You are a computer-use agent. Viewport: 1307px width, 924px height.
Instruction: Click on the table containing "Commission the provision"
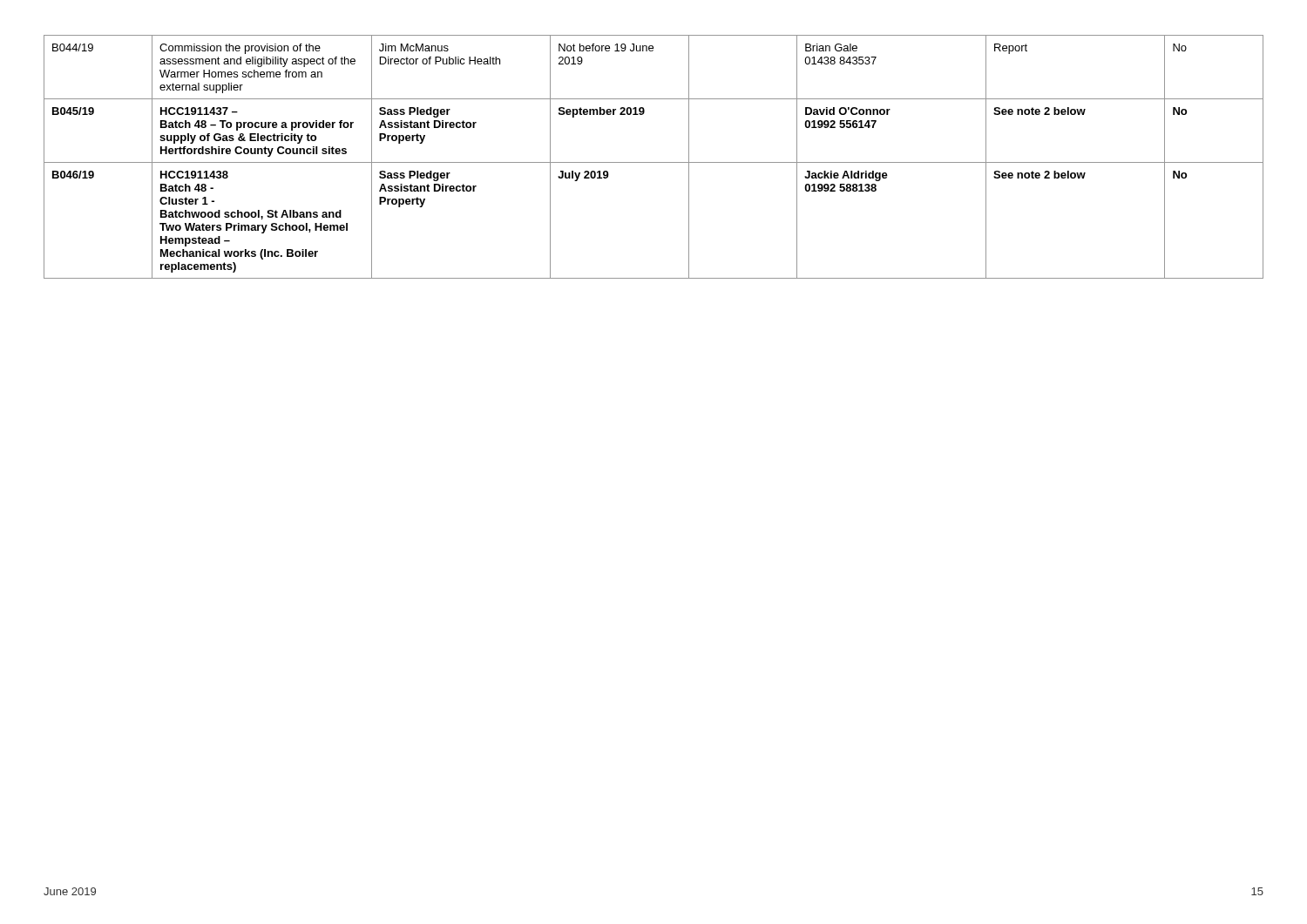click(654, 157)
